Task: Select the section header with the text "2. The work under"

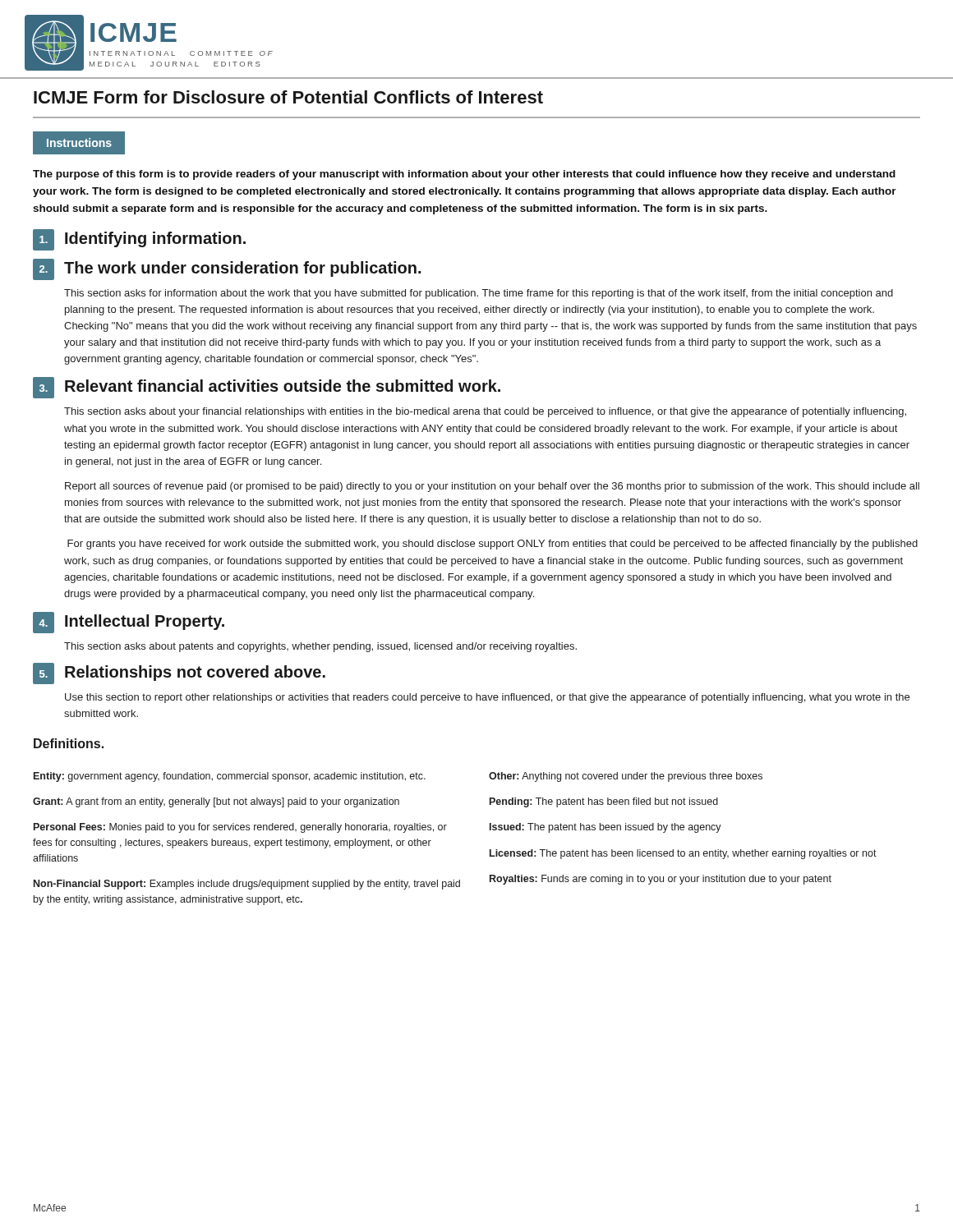Action: (227, 269)
